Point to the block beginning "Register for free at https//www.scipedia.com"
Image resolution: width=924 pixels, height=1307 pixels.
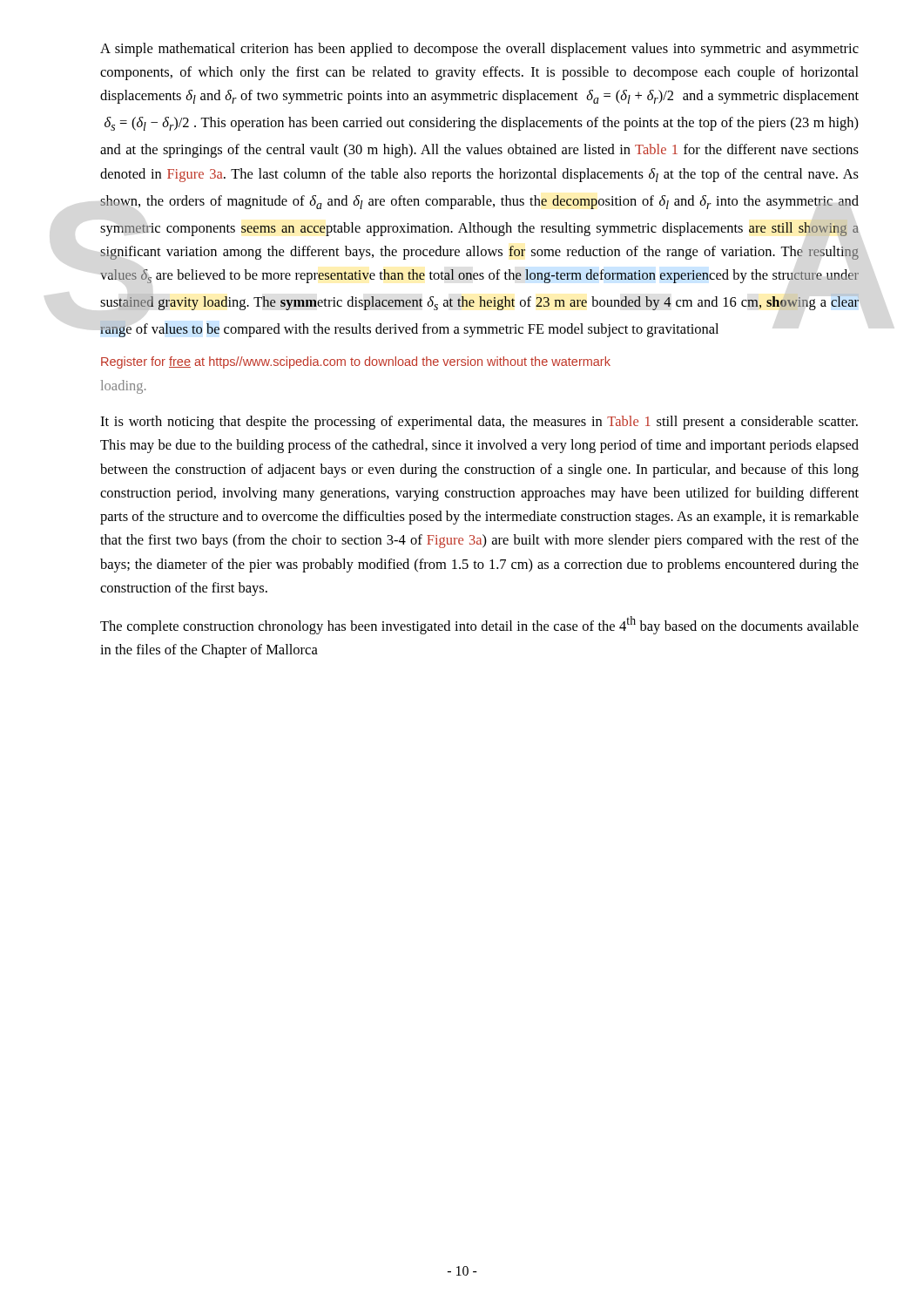pos(355,362)
